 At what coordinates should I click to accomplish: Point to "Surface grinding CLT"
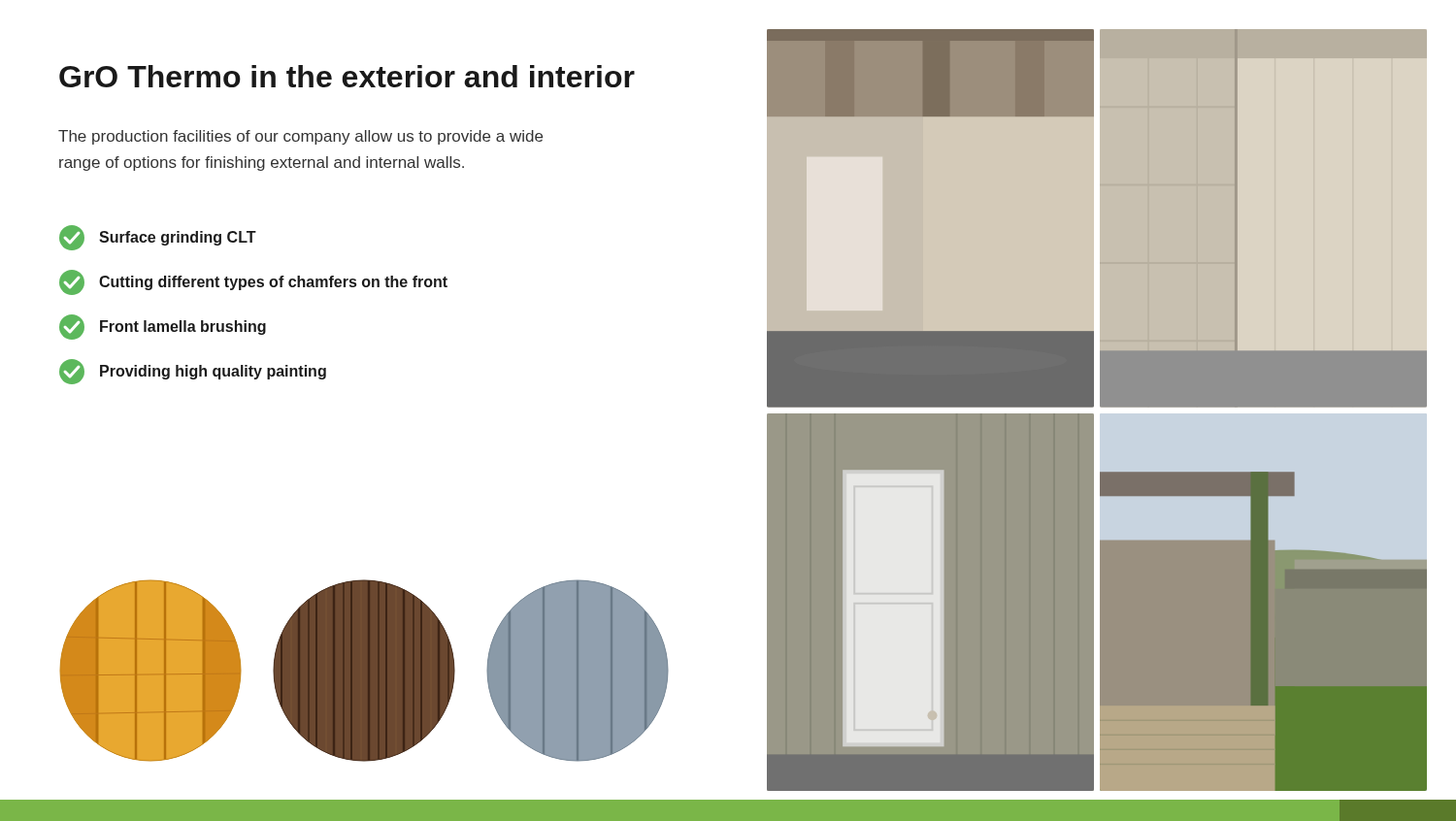[157, 238]
